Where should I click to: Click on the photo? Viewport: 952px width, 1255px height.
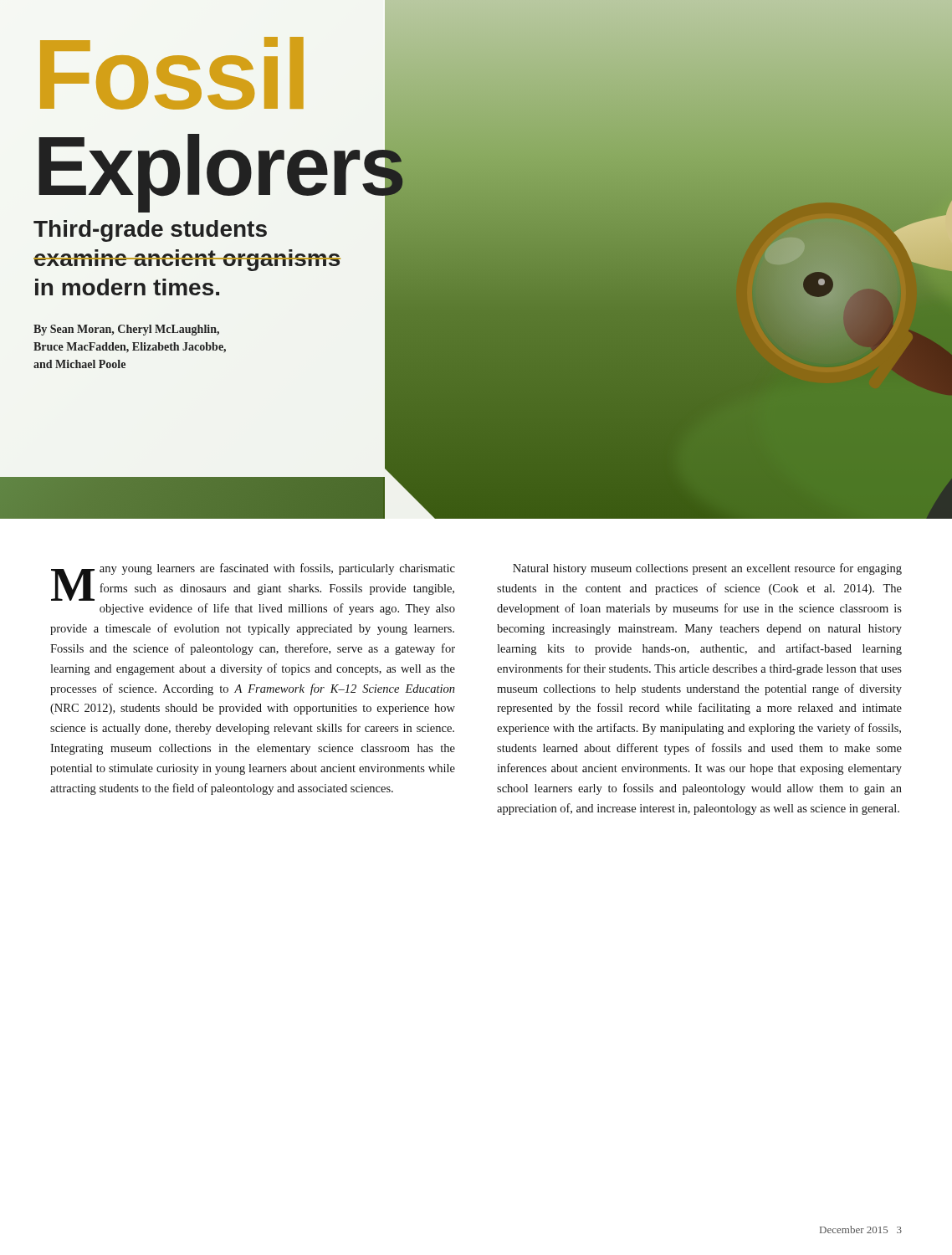(x=668, y=259)
